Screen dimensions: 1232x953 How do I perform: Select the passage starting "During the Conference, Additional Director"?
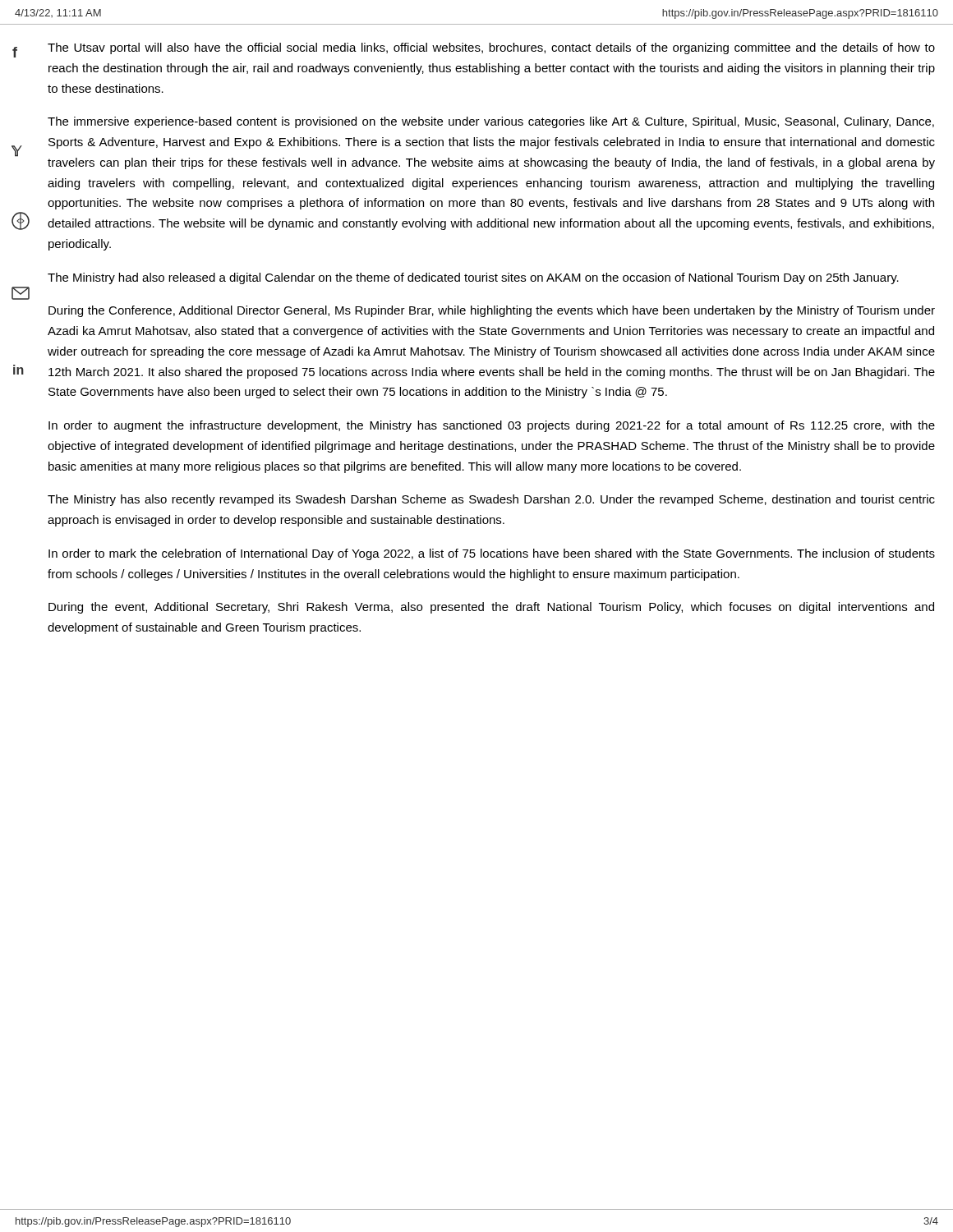[491, 351]
